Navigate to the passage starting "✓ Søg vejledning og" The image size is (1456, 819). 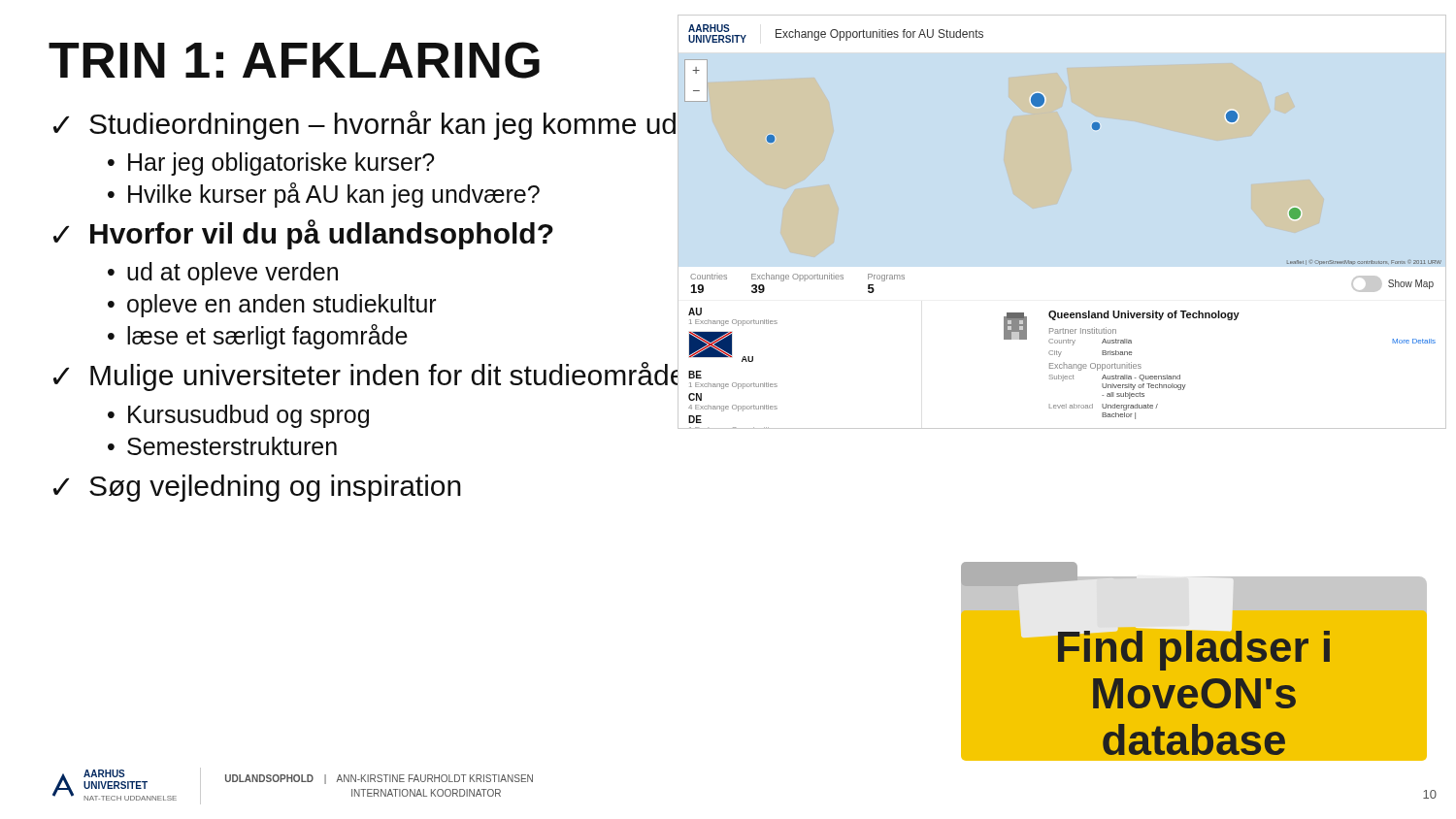tap(255, 486)
